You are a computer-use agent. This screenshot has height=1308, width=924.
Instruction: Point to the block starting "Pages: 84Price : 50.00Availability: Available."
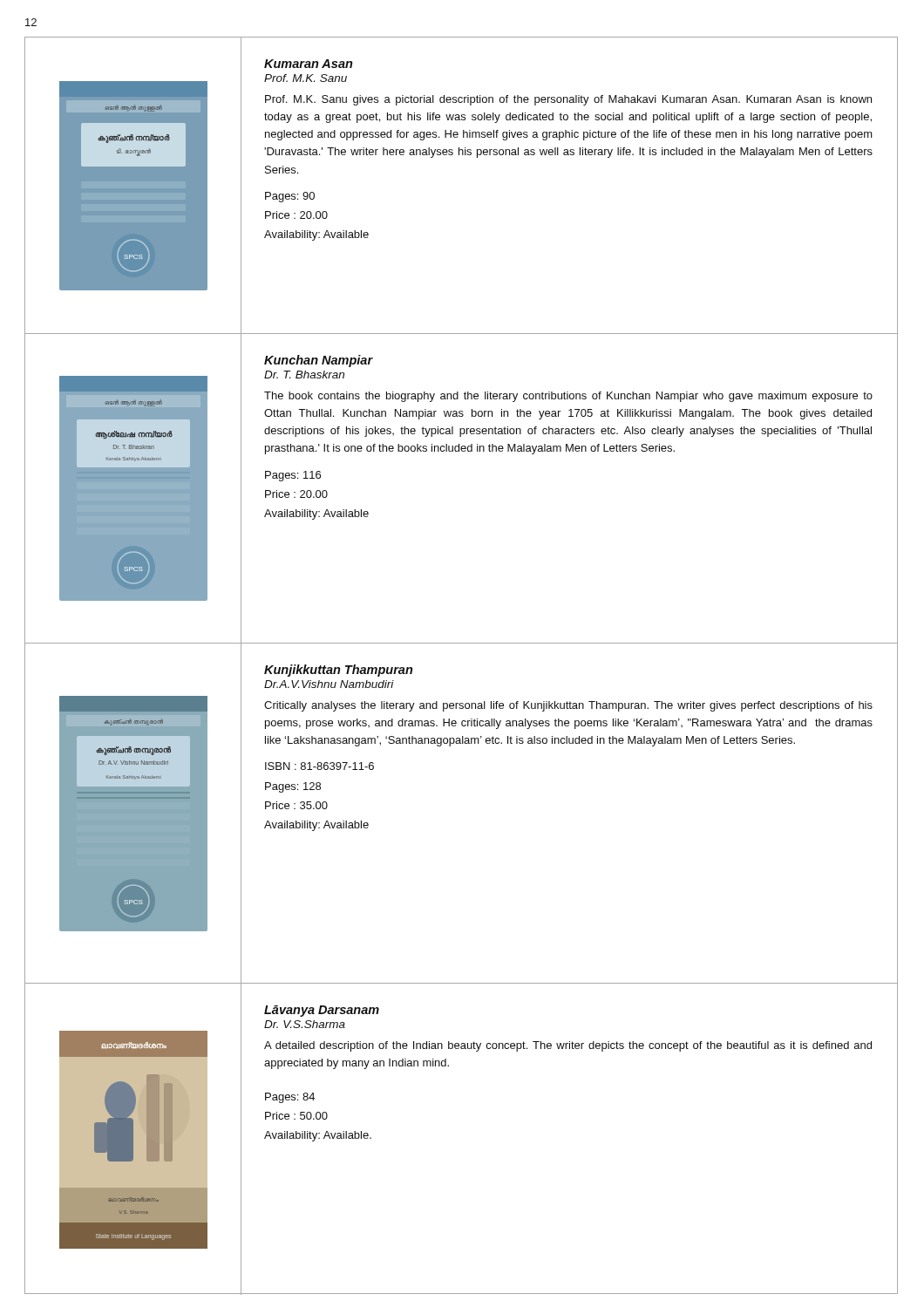tap(318, 1116)
